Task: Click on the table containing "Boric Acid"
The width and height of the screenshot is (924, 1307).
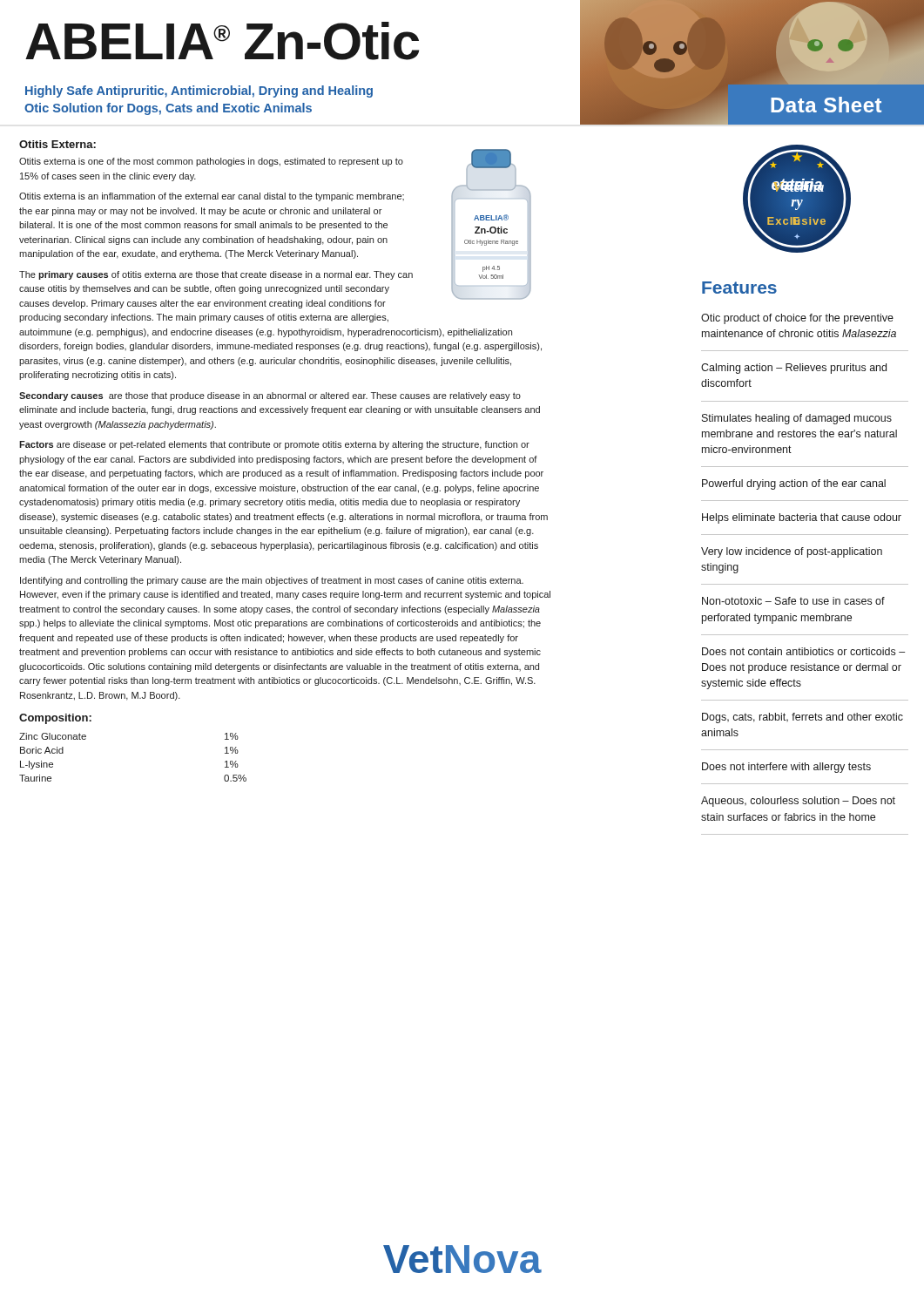Action: coord(286,757)
